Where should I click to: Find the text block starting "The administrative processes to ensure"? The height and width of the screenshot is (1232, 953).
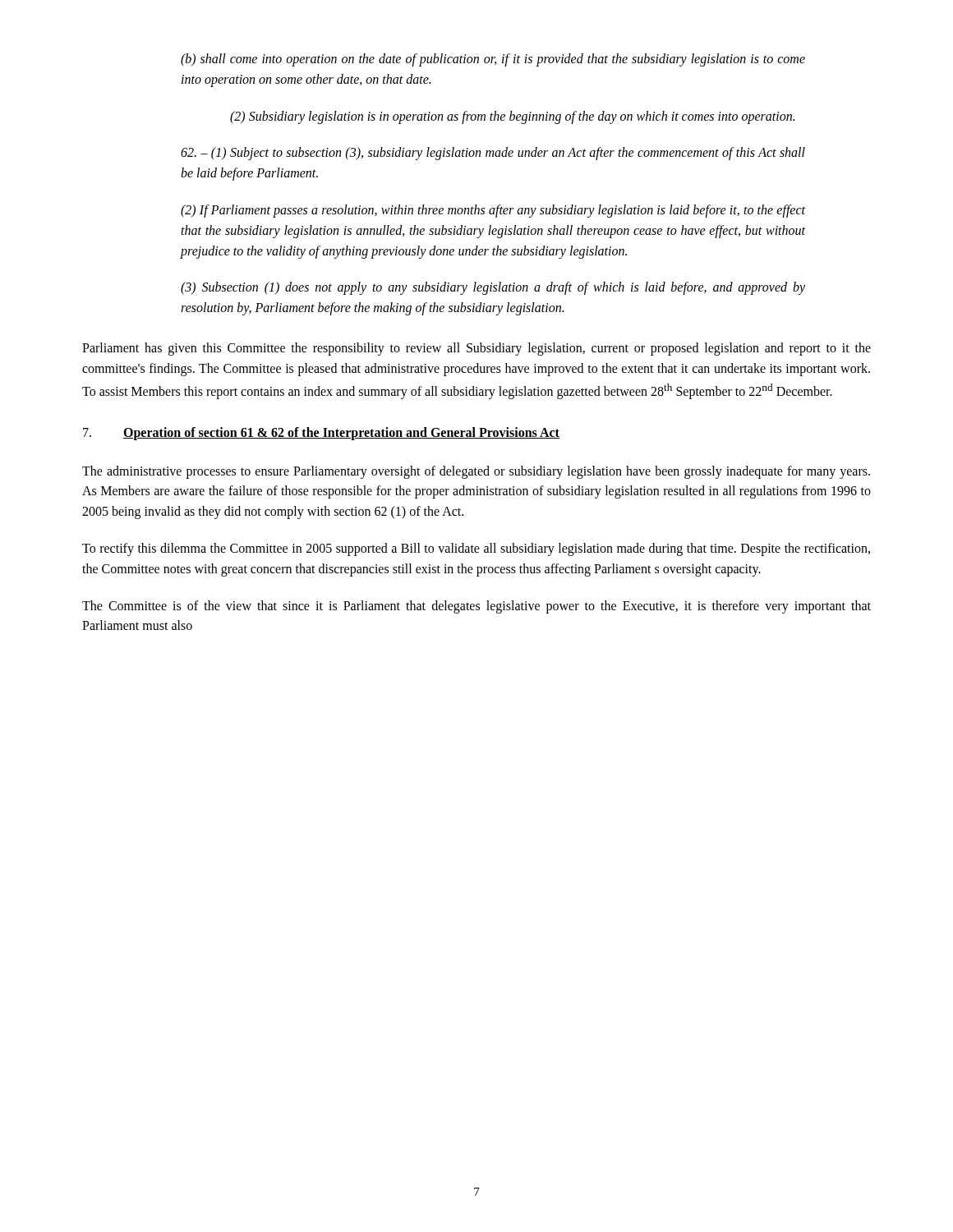[476, 492]
